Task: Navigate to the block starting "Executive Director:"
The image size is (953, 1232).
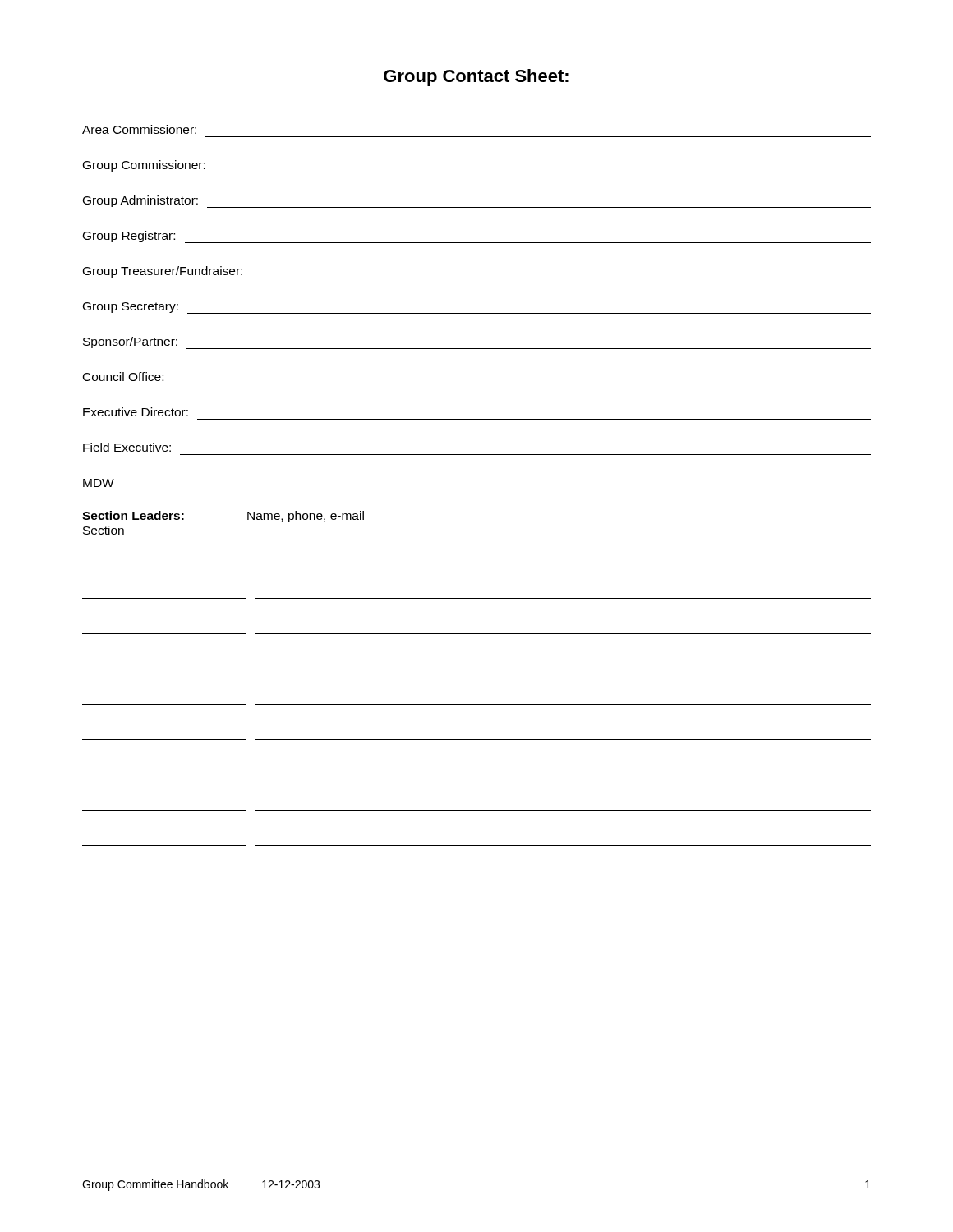Action: click(x=476, y=411)
